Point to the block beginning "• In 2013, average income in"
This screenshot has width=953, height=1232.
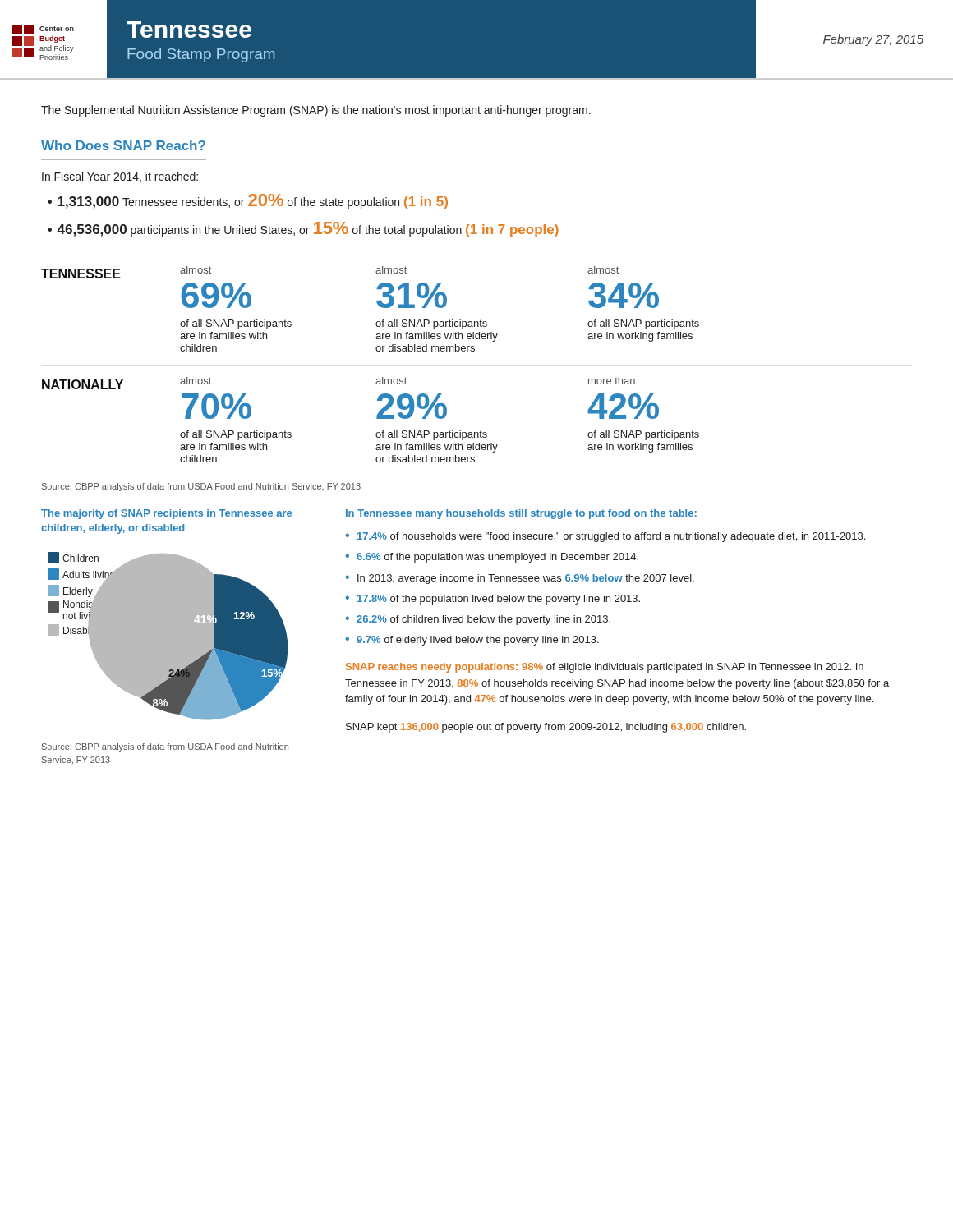[520, 577]
